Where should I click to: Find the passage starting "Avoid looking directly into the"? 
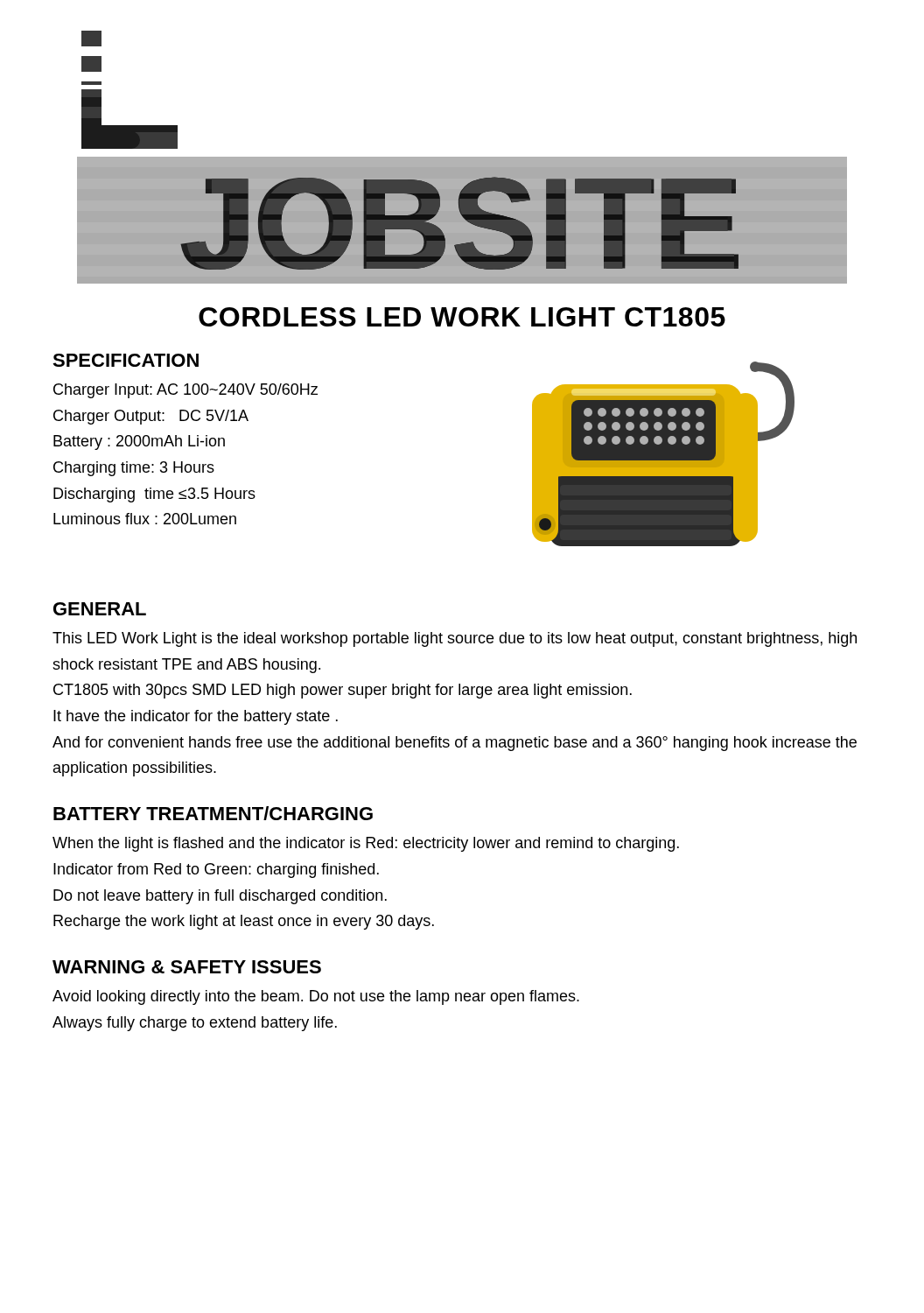point(316,1009)
